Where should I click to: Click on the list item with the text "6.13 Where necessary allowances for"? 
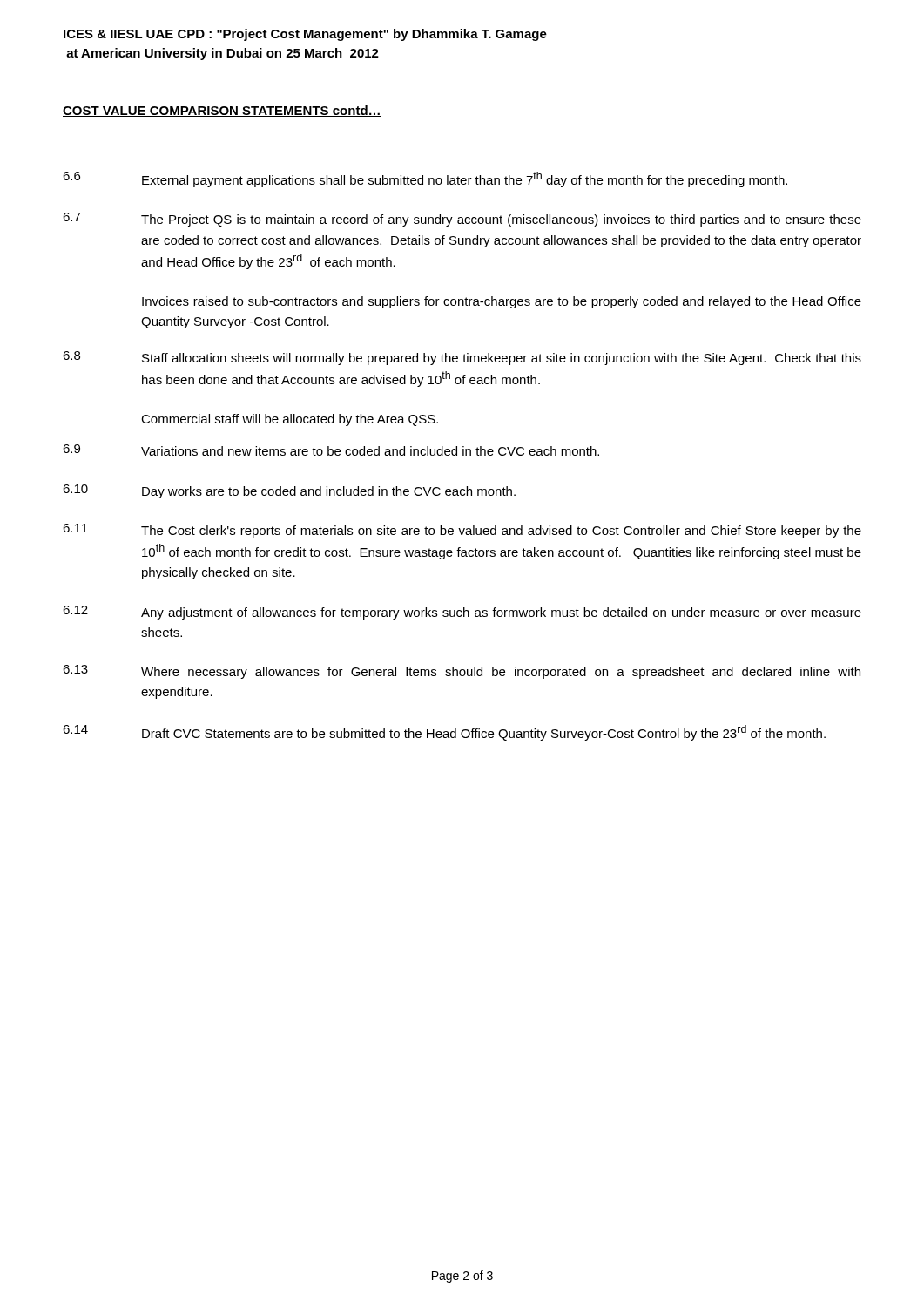coord(462,682)
